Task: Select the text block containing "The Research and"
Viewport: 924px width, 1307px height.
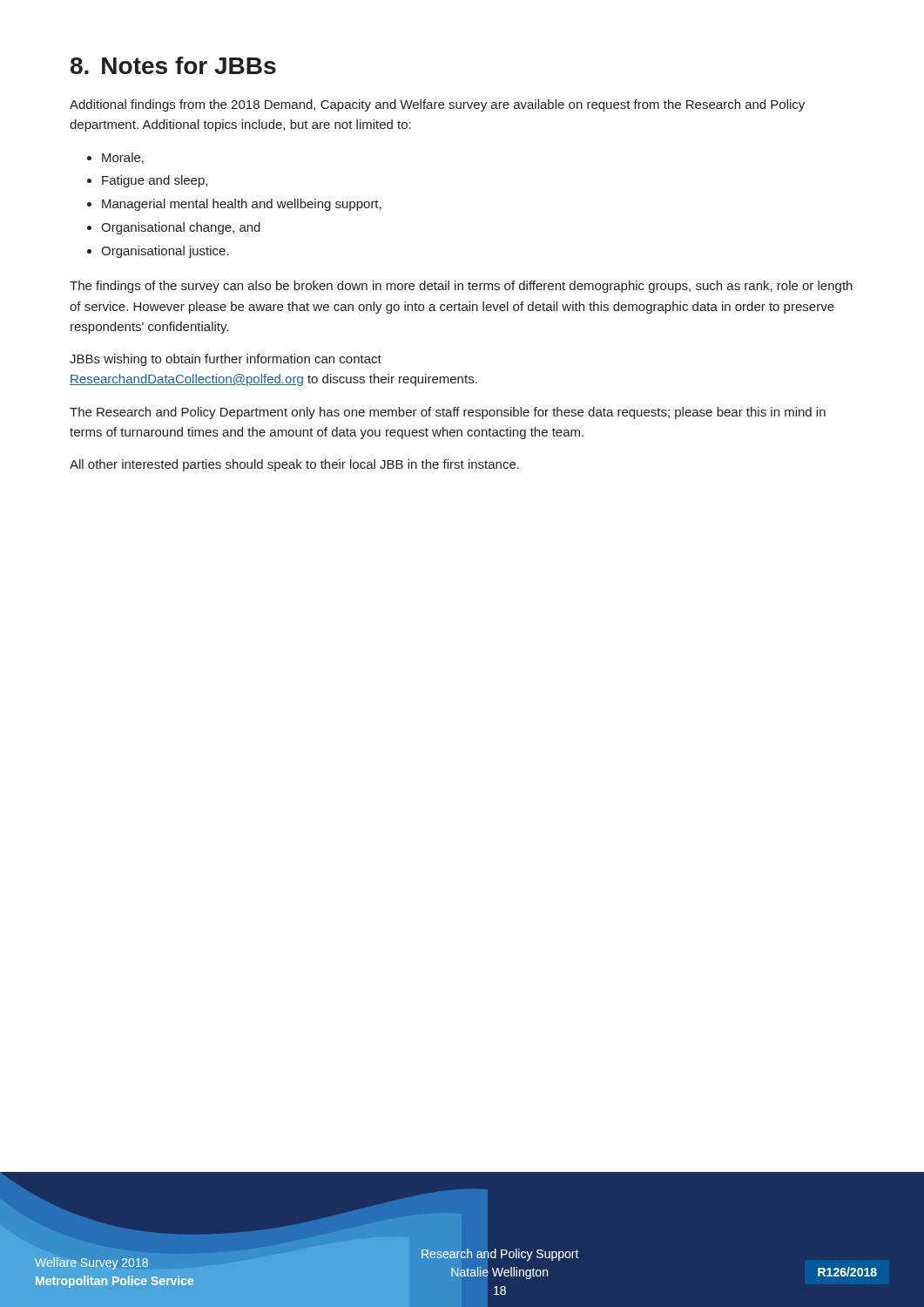Action: point(448,421)
